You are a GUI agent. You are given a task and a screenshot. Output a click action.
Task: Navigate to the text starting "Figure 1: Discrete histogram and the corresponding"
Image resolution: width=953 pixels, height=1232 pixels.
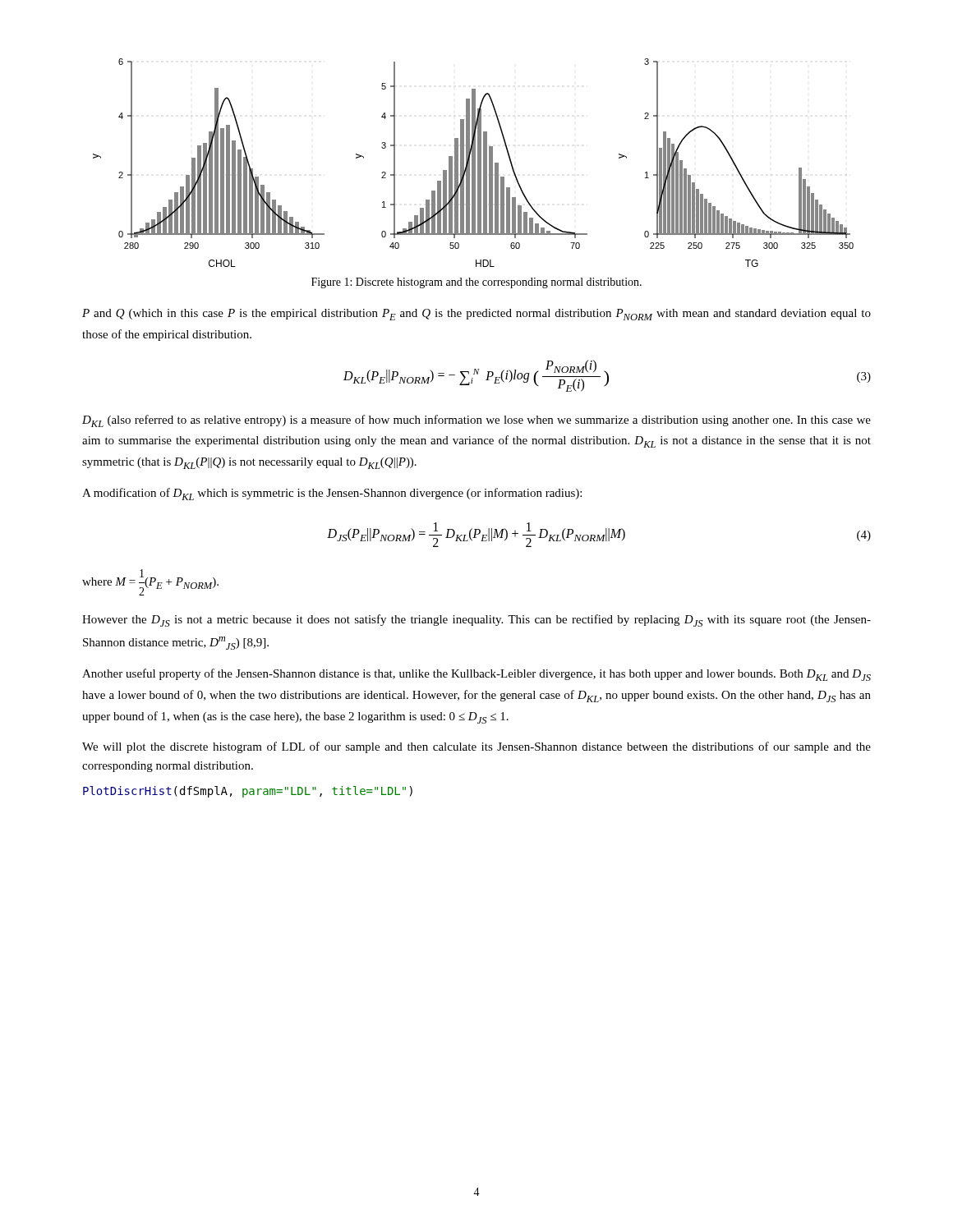point(476,282)
